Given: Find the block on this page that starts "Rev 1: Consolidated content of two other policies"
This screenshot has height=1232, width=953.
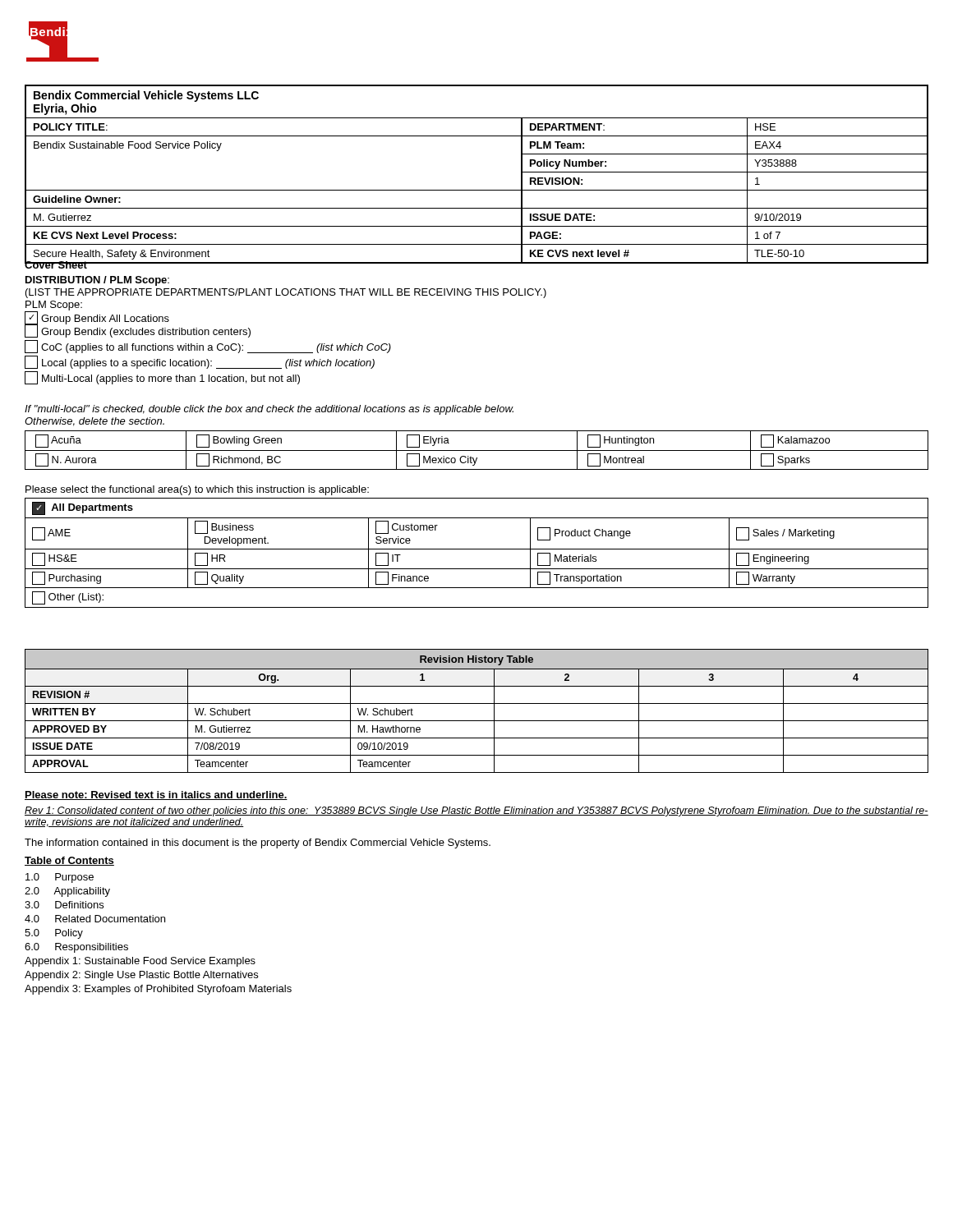Looking at the screenshot, I should [x=476, y=816].
